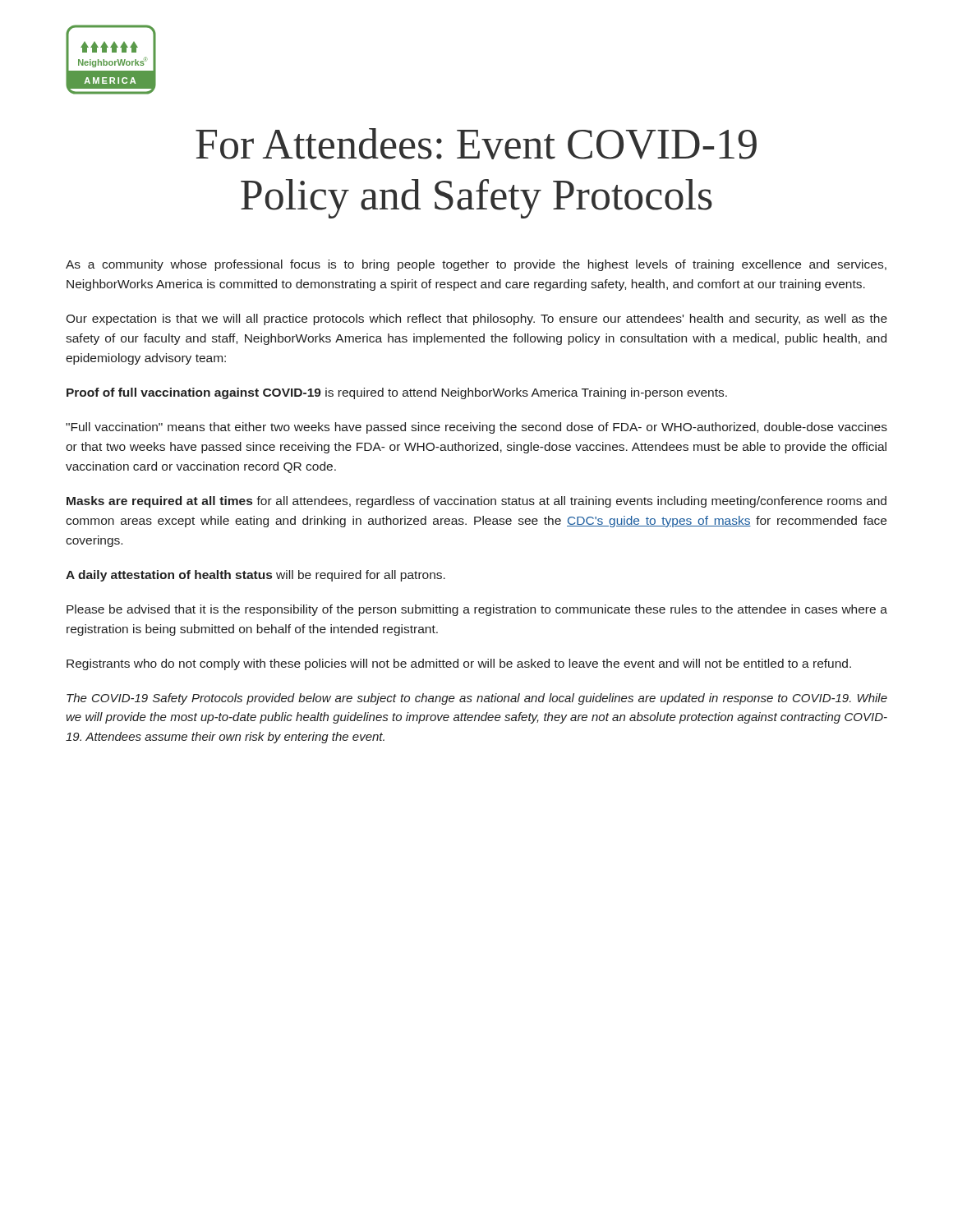
Task: Select the text block starting "Please be advised"
Action: (476, 619)
